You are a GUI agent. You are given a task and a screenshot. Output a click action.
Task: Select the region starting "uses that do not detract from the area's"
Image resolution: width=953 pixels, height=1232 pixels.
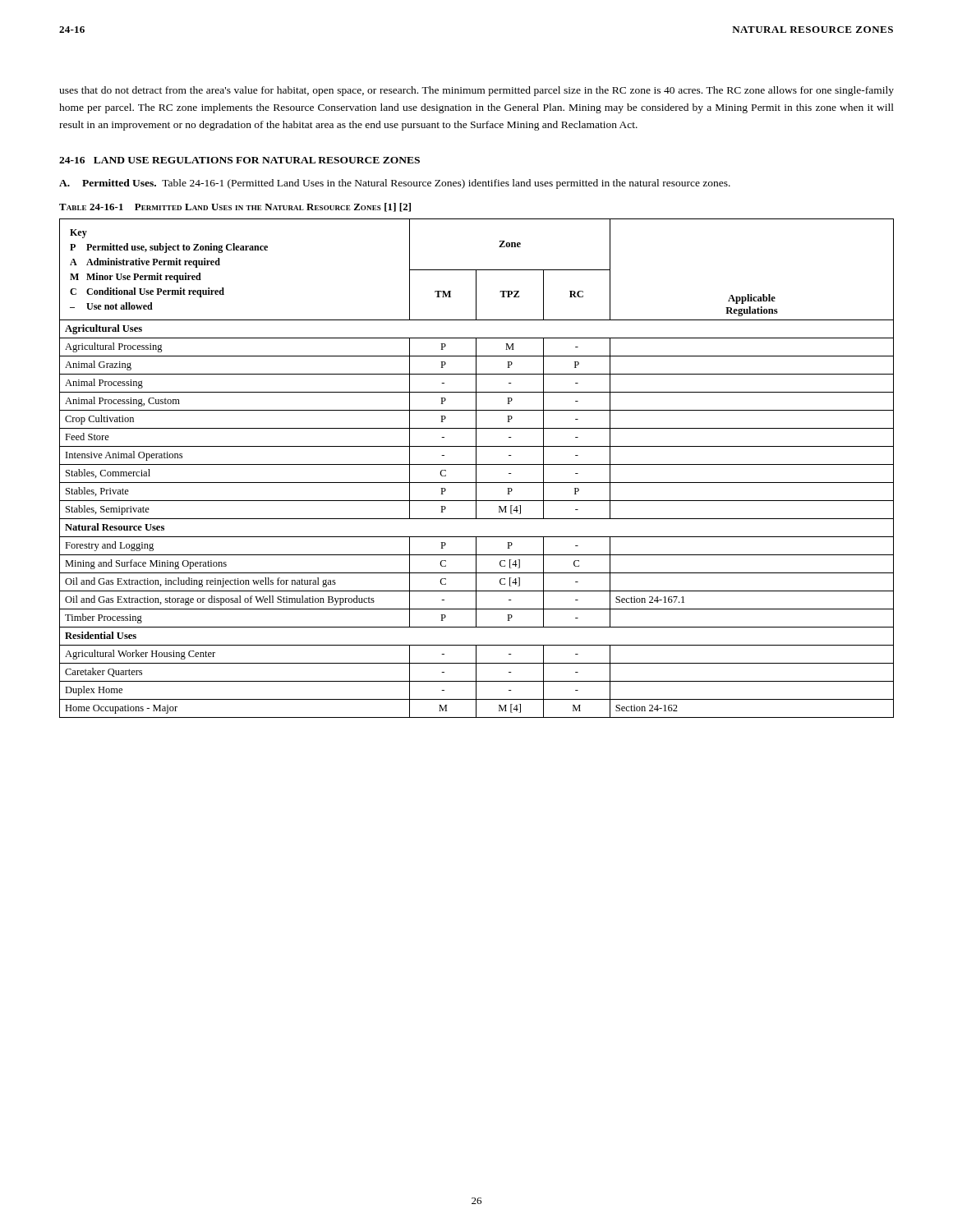(x=476, y=107)
